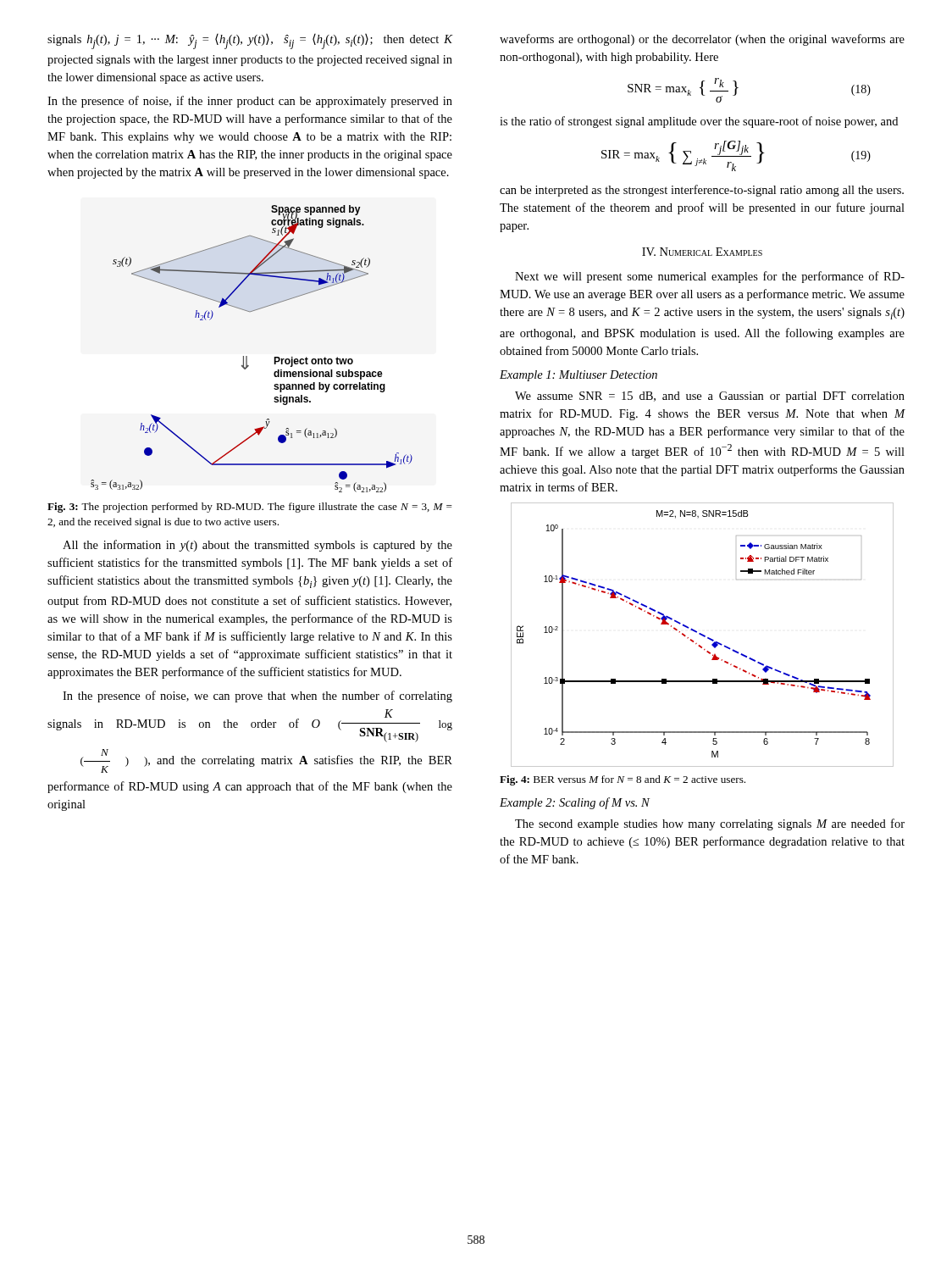Find the text block starting "In the presence of noise, if the"
Screen dimensions: 1271x952
(250, 137)
